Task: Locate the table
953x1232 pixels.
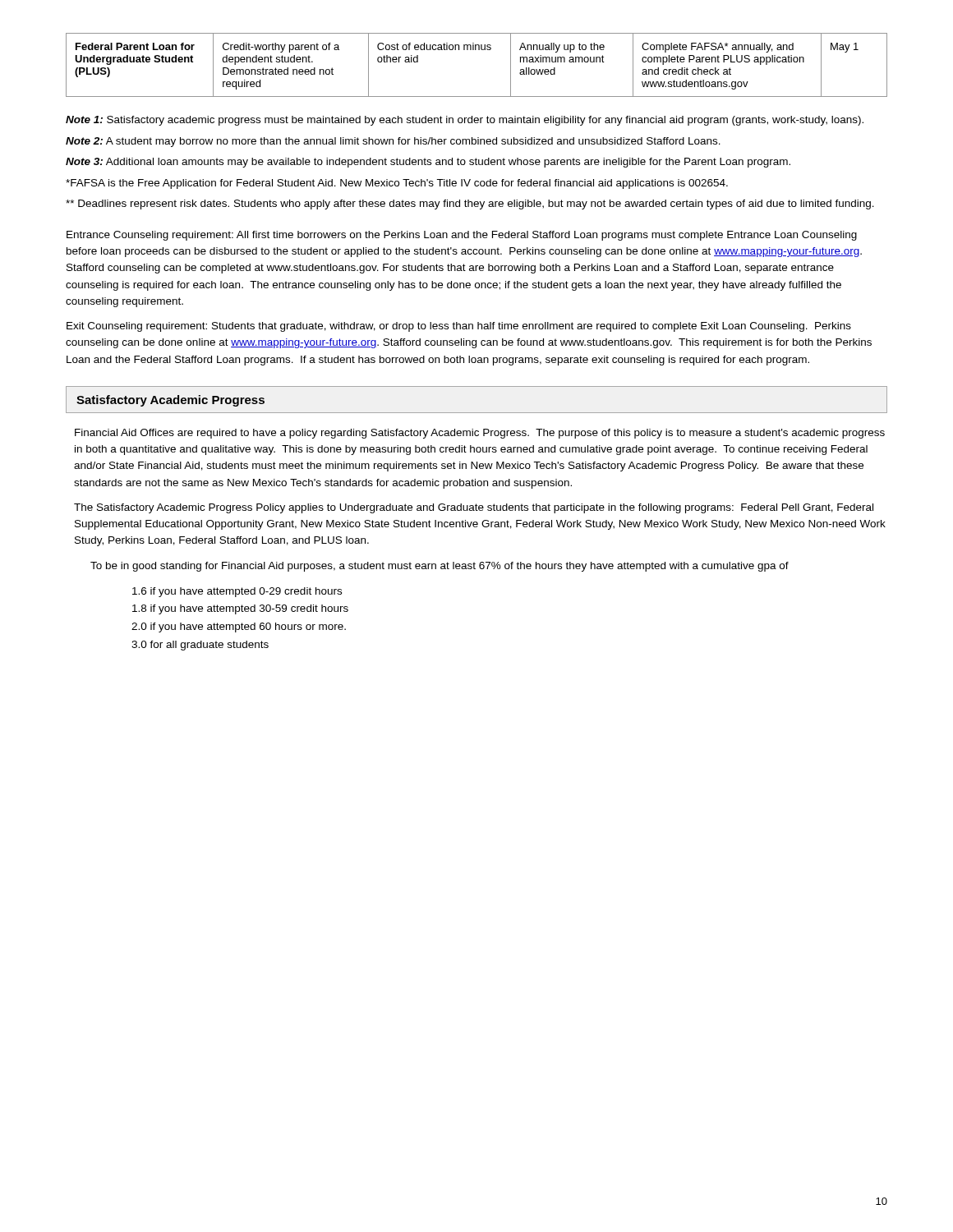Action: coord(476,65)
